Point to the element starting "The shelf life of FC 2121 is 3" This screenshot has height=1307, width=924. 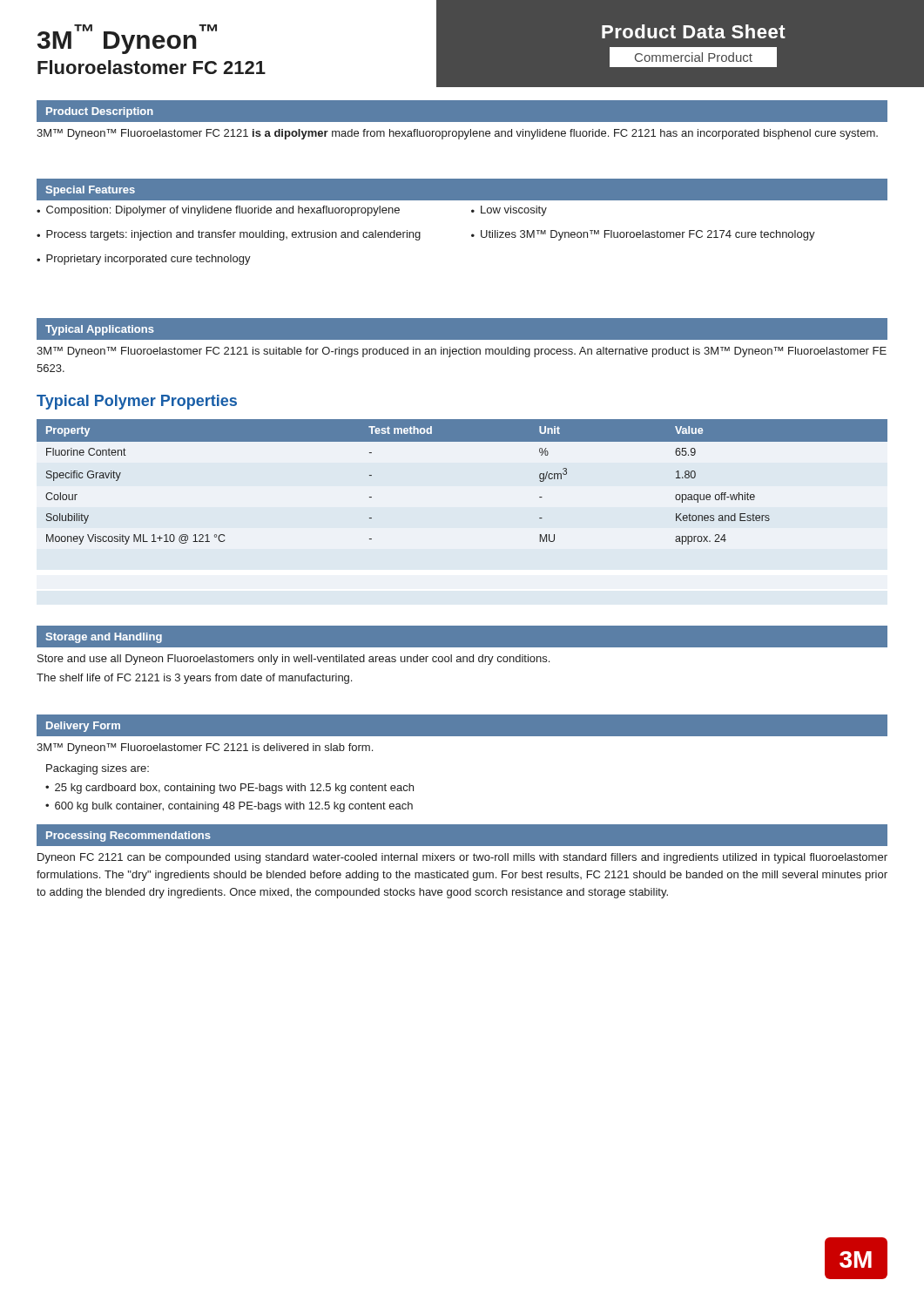tap(195, 677)
